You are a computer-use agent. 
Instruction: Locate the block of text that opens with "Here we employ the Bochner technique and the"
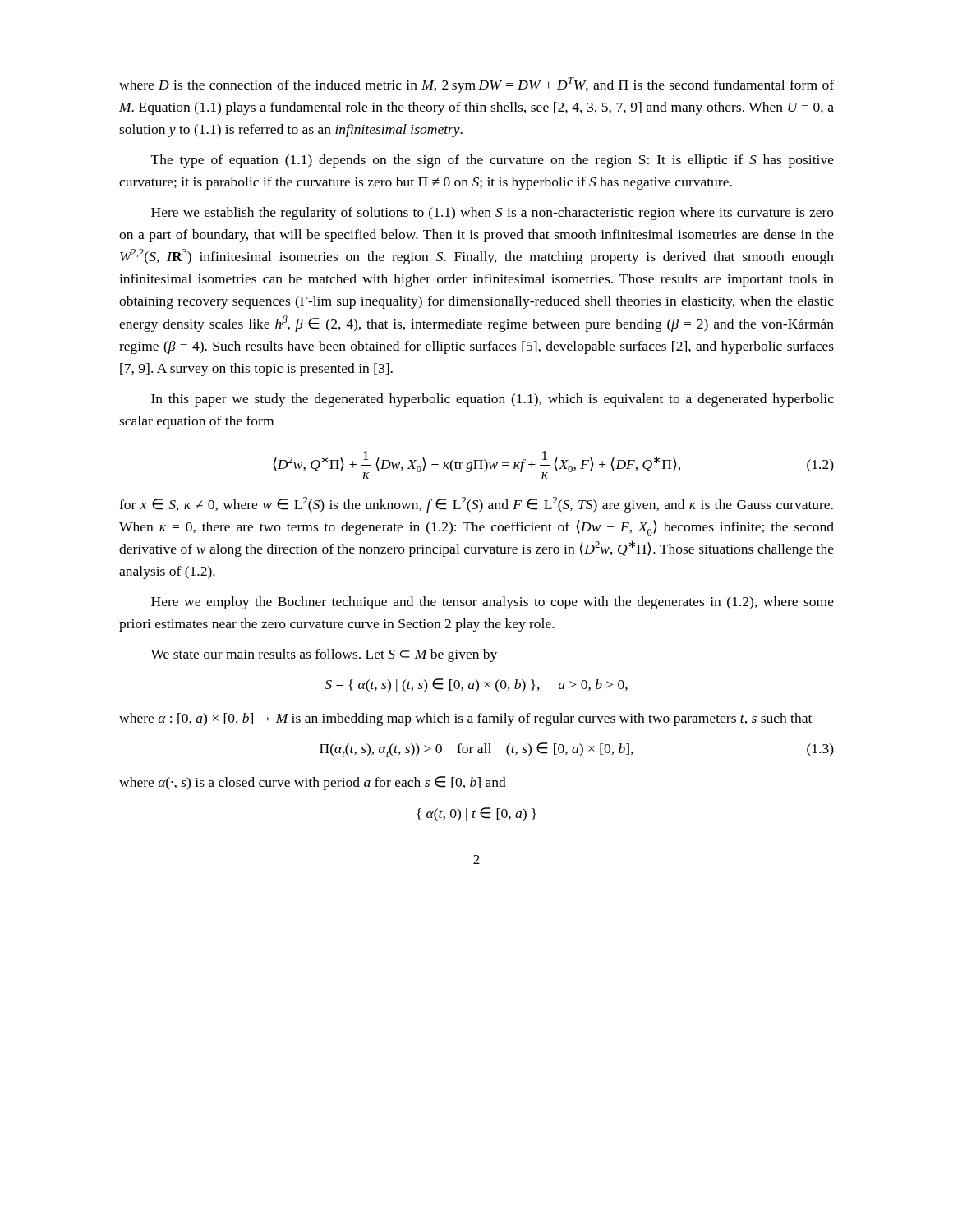click(476, 612)
